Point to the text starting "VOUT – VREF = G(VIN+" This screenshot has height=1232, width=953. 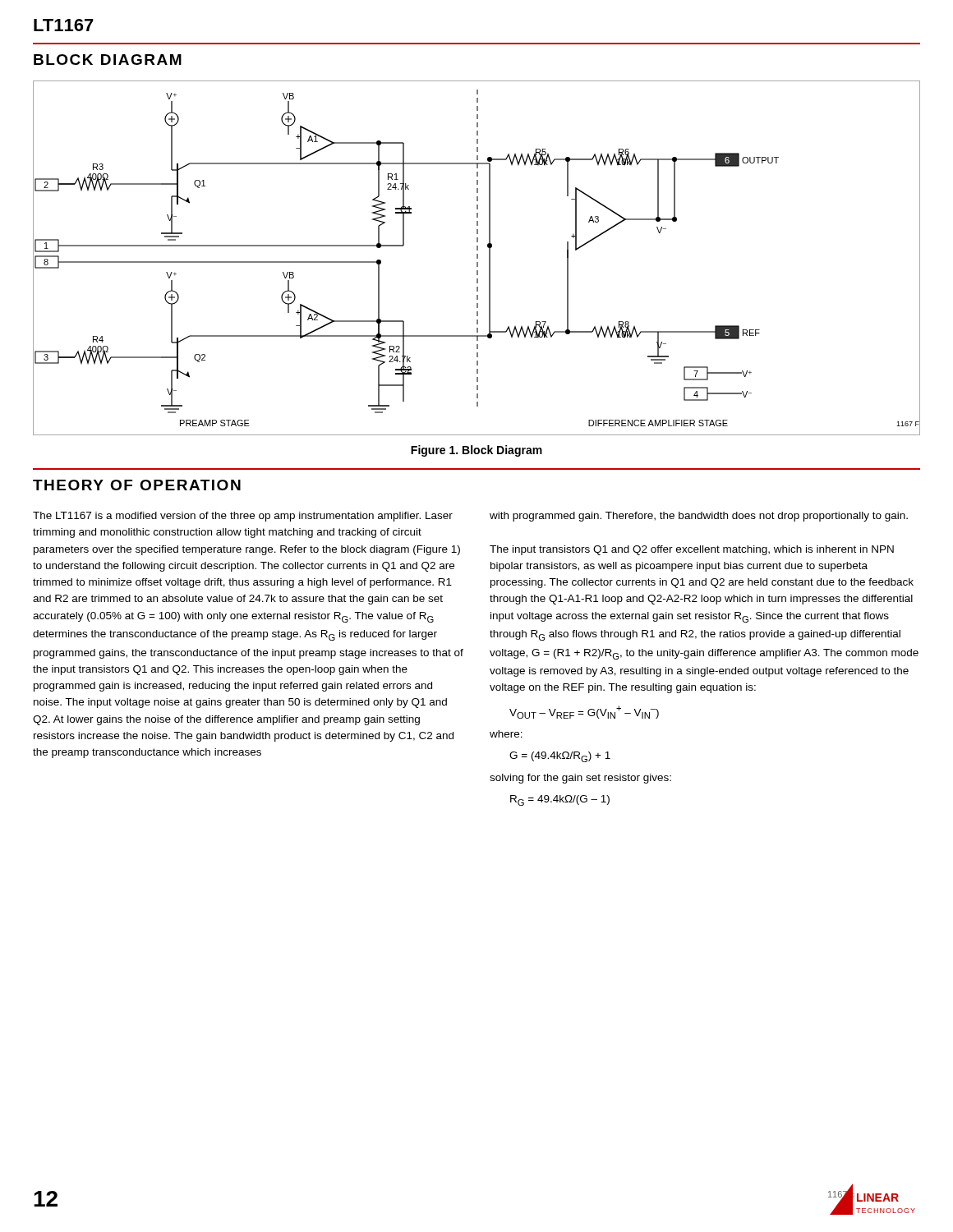point(584,712)
